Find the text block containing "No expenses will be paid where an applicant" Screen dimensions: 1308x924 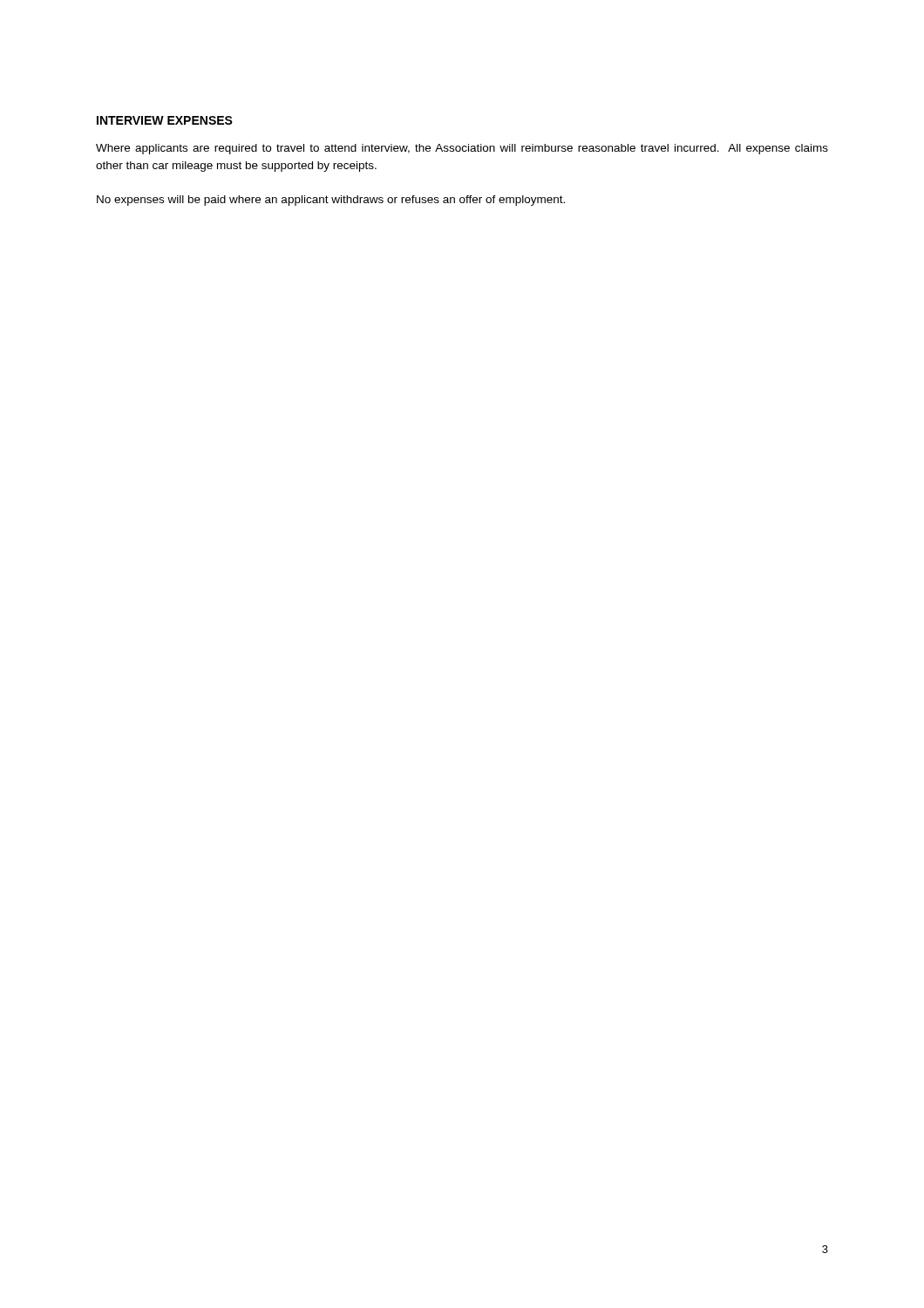tap(331, 199)
